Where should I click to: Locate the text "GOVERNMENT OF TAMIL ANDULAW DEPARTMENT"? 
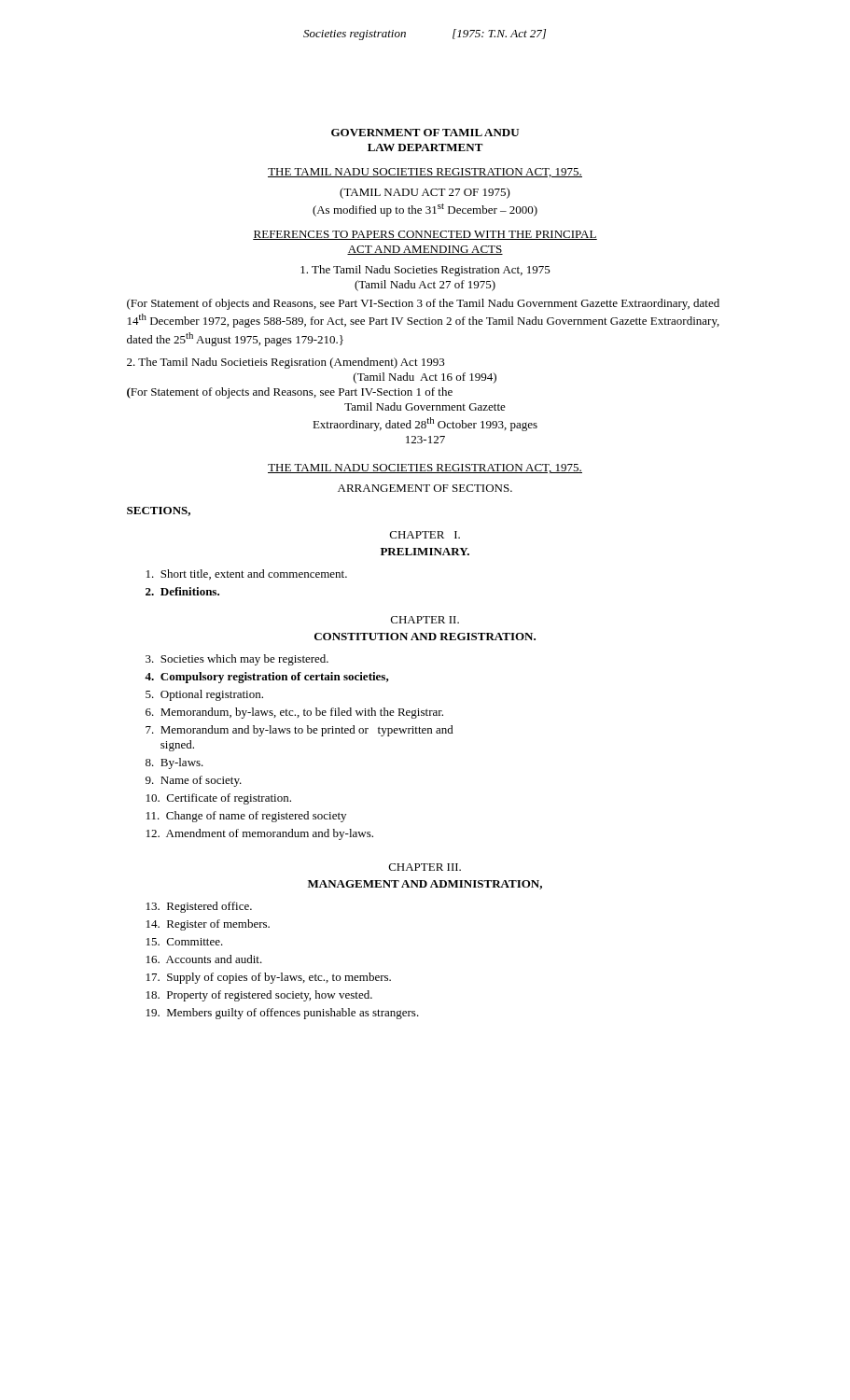tap(425, 140)
